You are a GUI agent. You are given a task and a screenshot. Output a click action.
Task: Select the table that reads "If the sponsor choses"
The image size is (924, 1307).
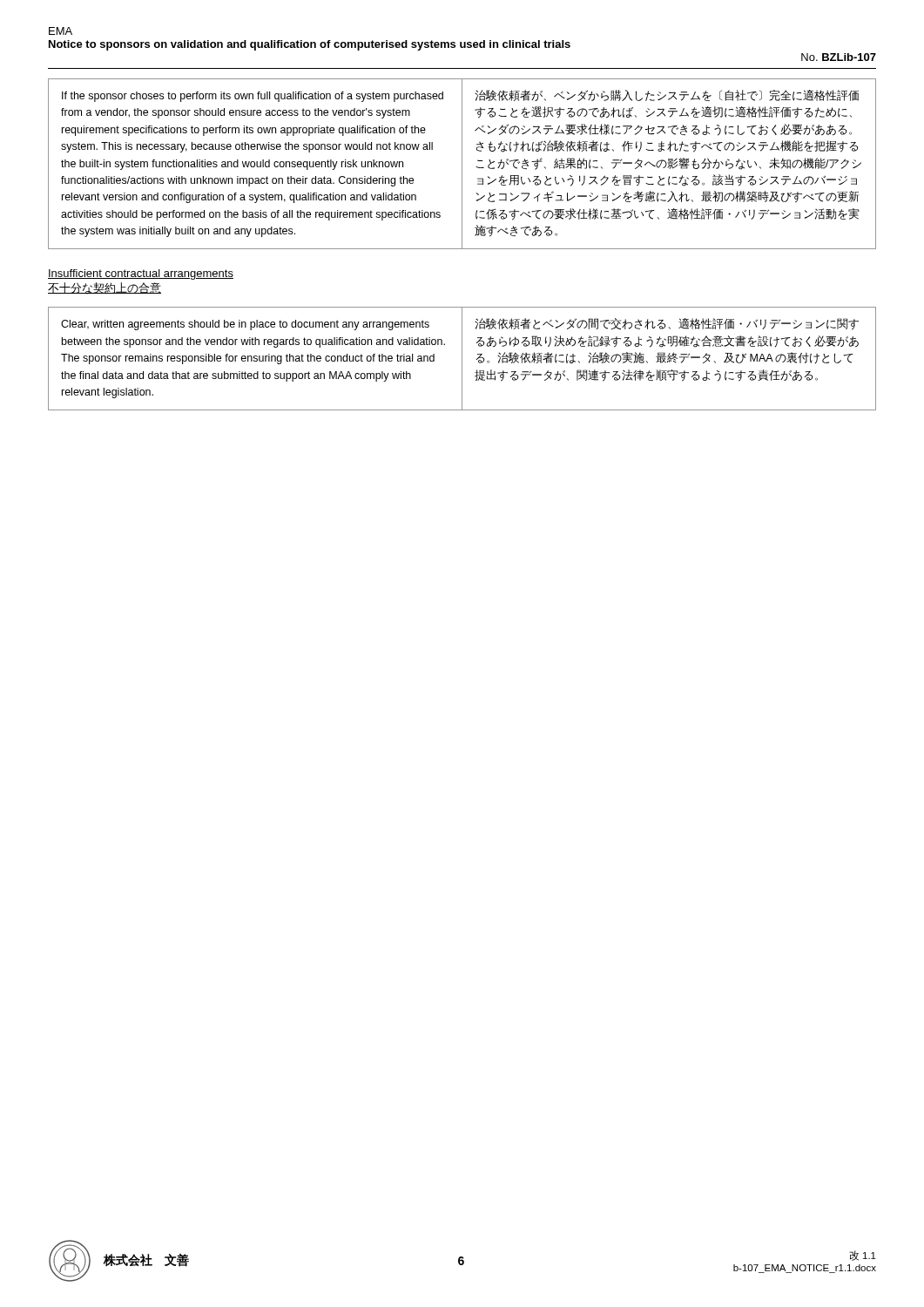[x=462, y=164]
